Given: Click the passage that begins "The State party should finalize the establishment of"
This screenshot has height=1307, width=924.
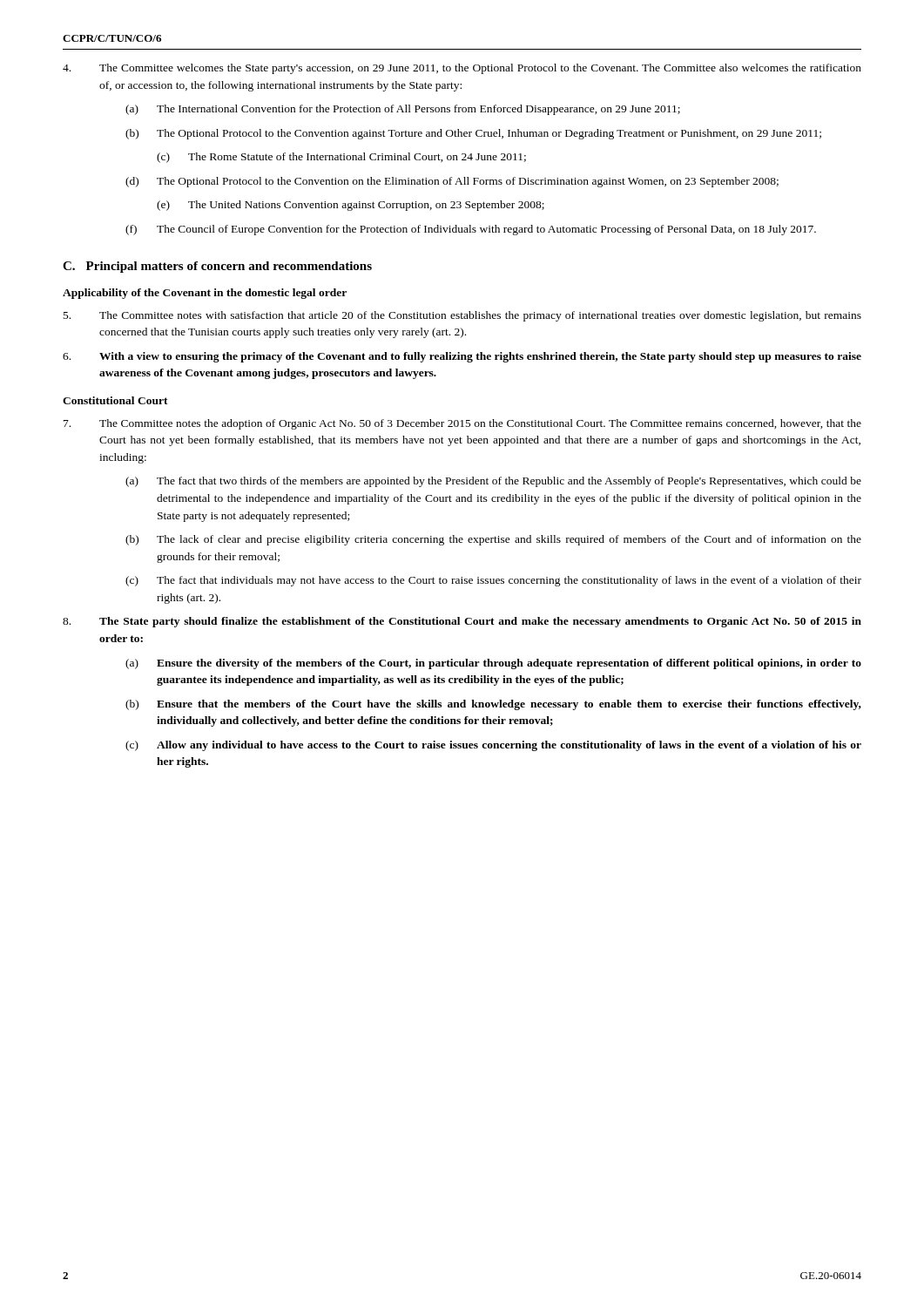Looking at the screenshot, I should pyautogui.click(x=462, y=630).
